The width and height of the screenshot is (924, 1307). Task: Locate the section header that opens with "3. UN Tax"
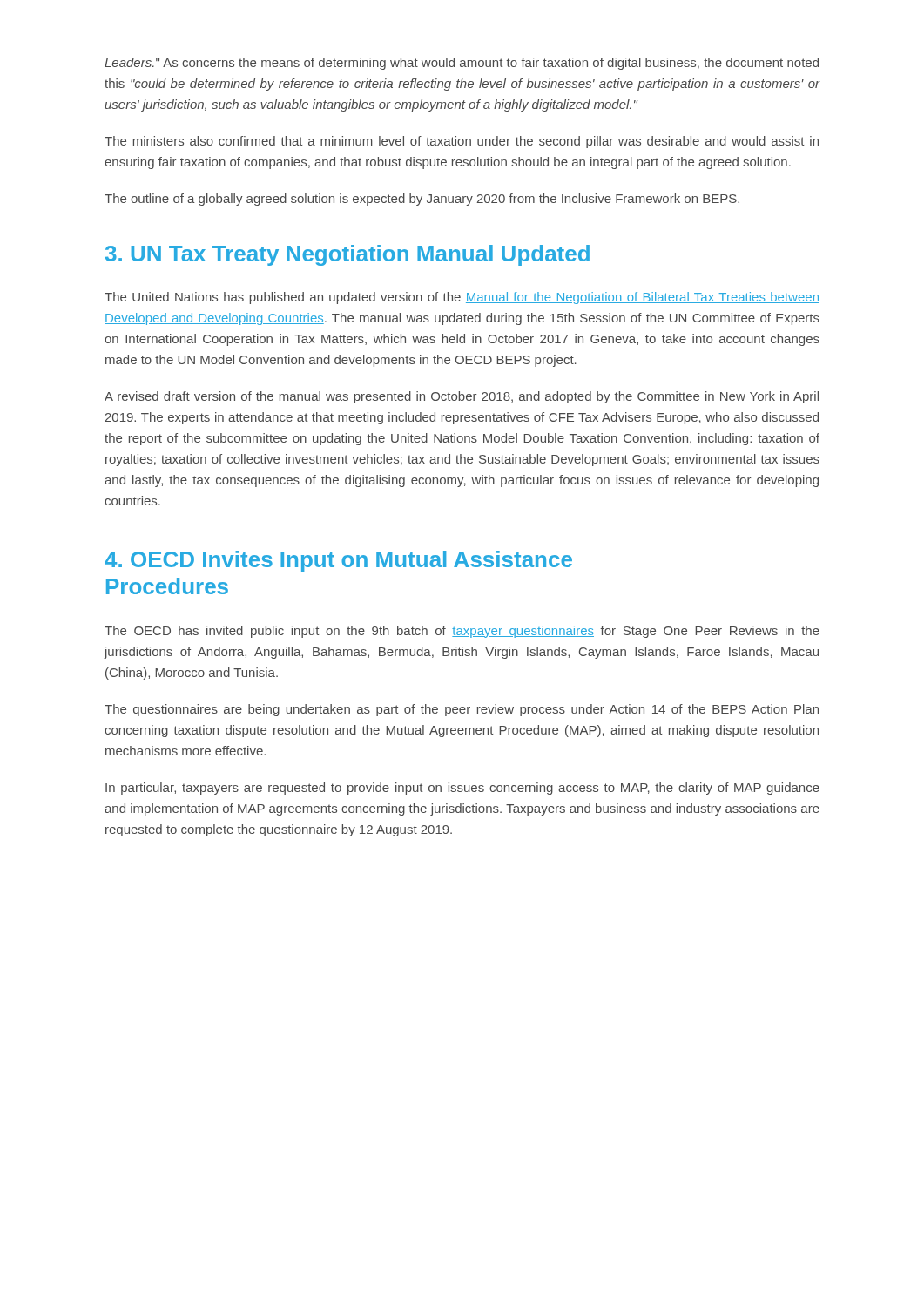(x=348, y=254)
